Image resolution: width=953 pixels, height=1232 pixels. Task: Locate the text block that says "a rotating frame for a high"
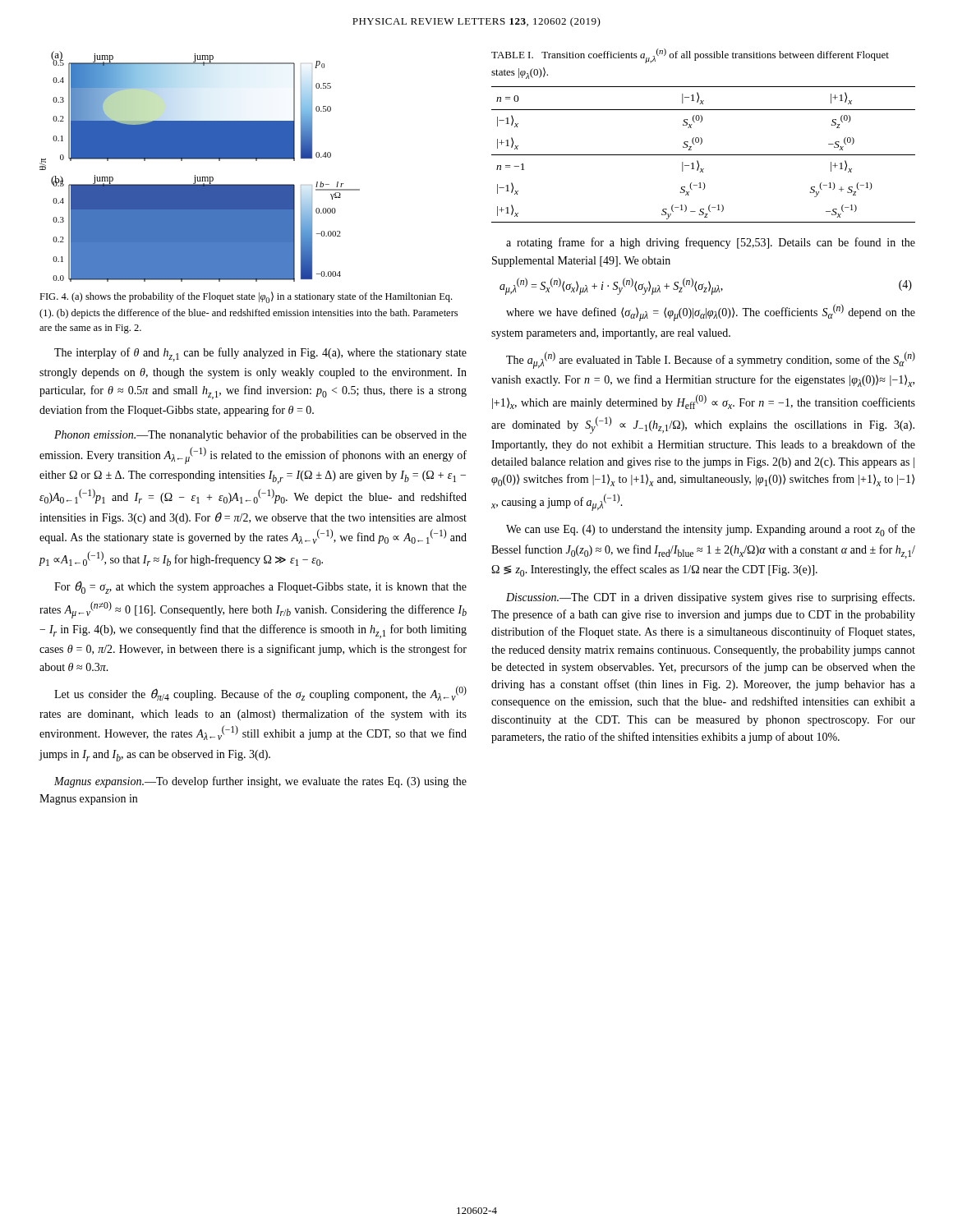click(703, 252)
